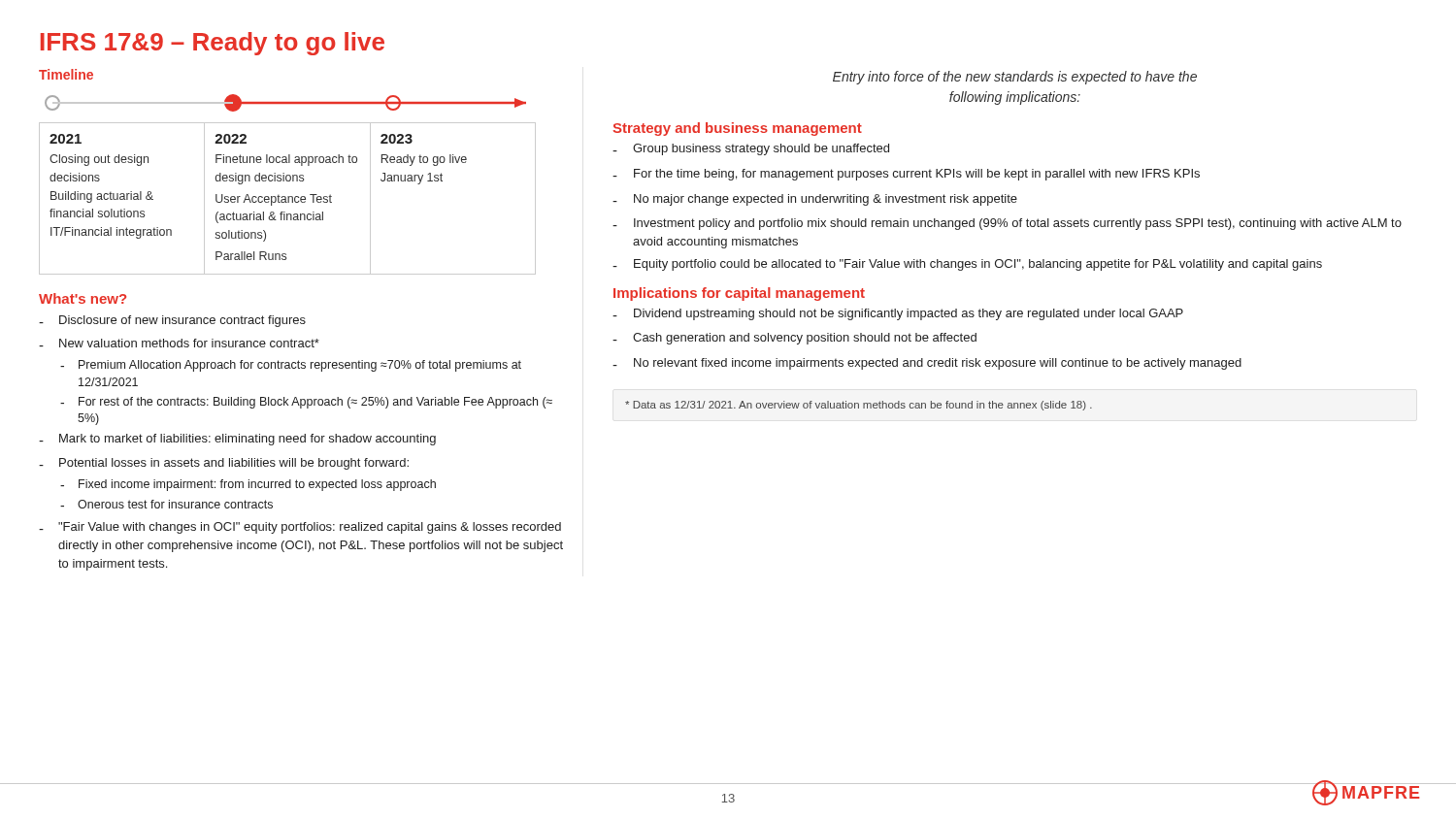Click the table

click(301, 198)
